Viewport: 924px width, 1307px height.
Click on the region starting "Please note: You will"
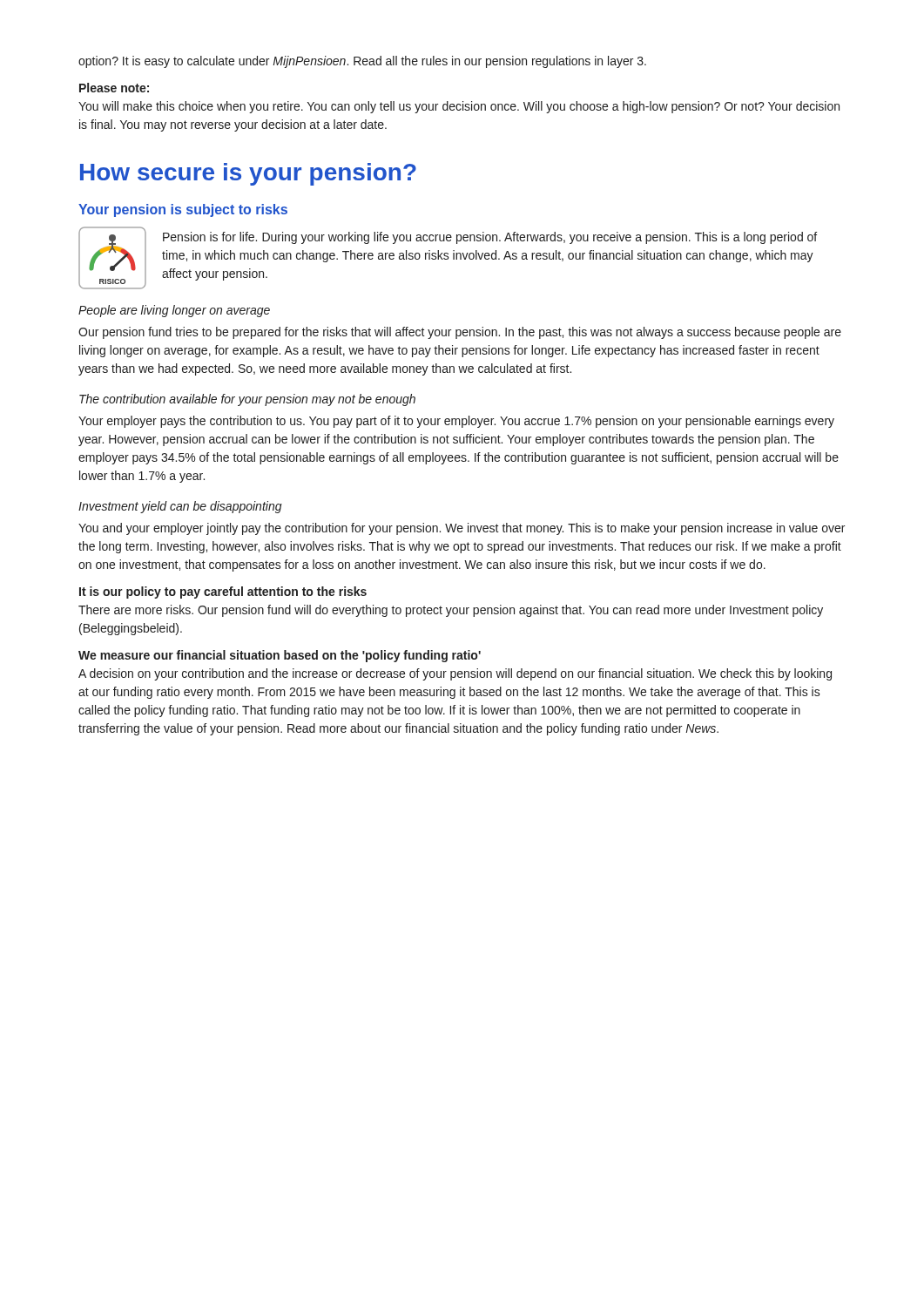pos(459,106)
